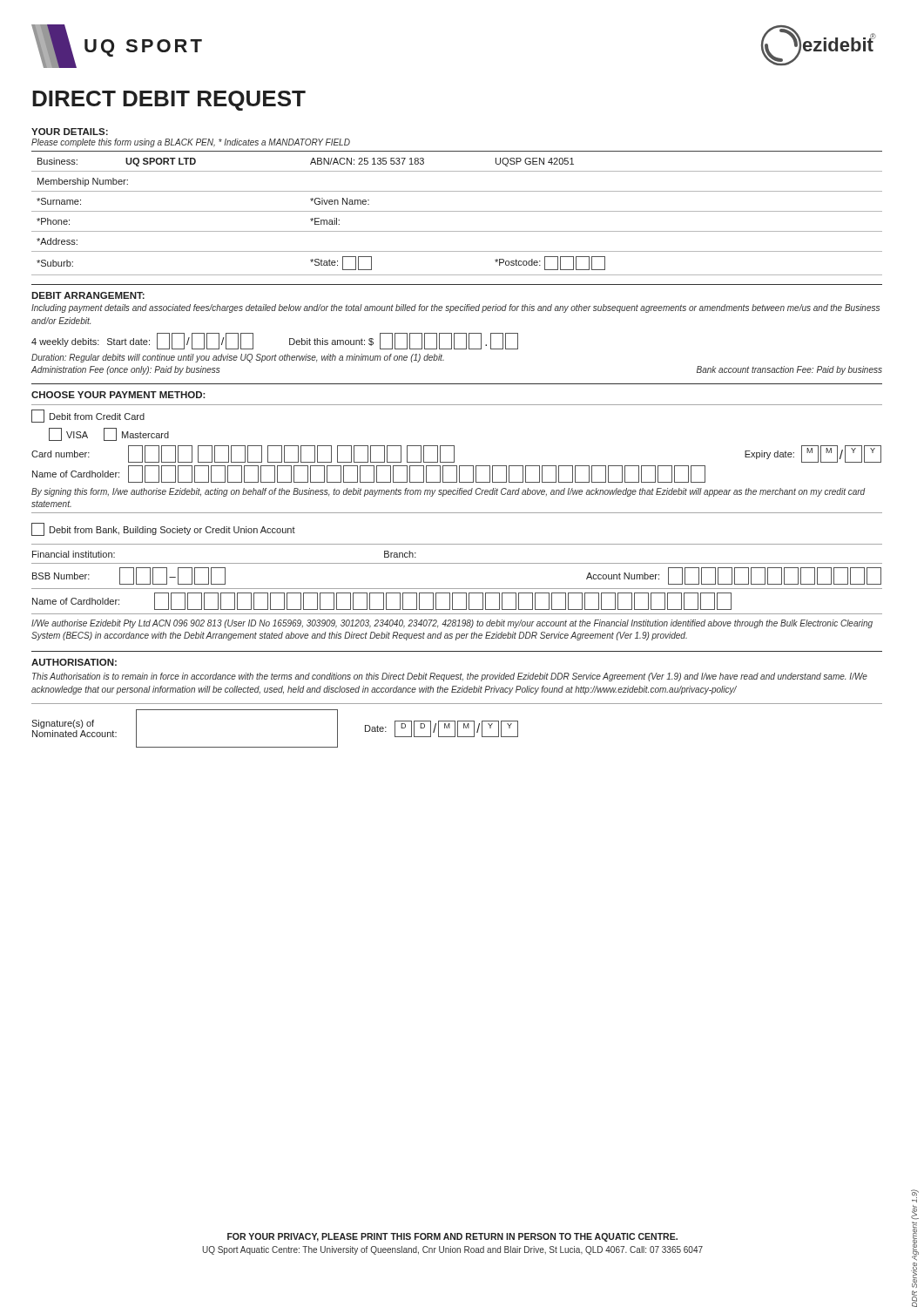
Task: Find the table that mentions "UQSP GEN 42051"
Action: coord(457,213)
